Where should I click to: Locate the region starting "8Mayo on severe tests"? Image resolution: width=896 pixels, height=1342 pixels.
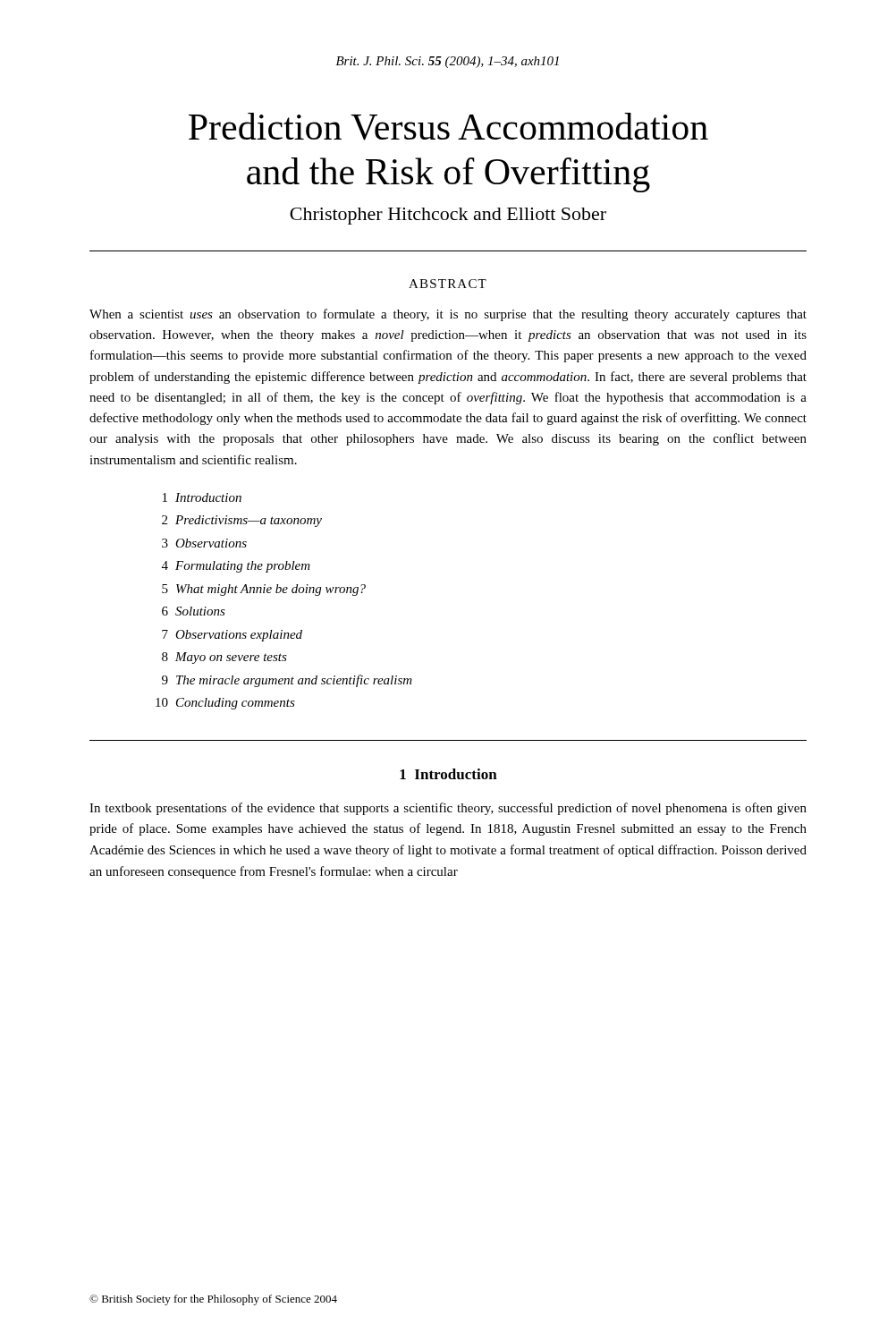tap(215, 658)
